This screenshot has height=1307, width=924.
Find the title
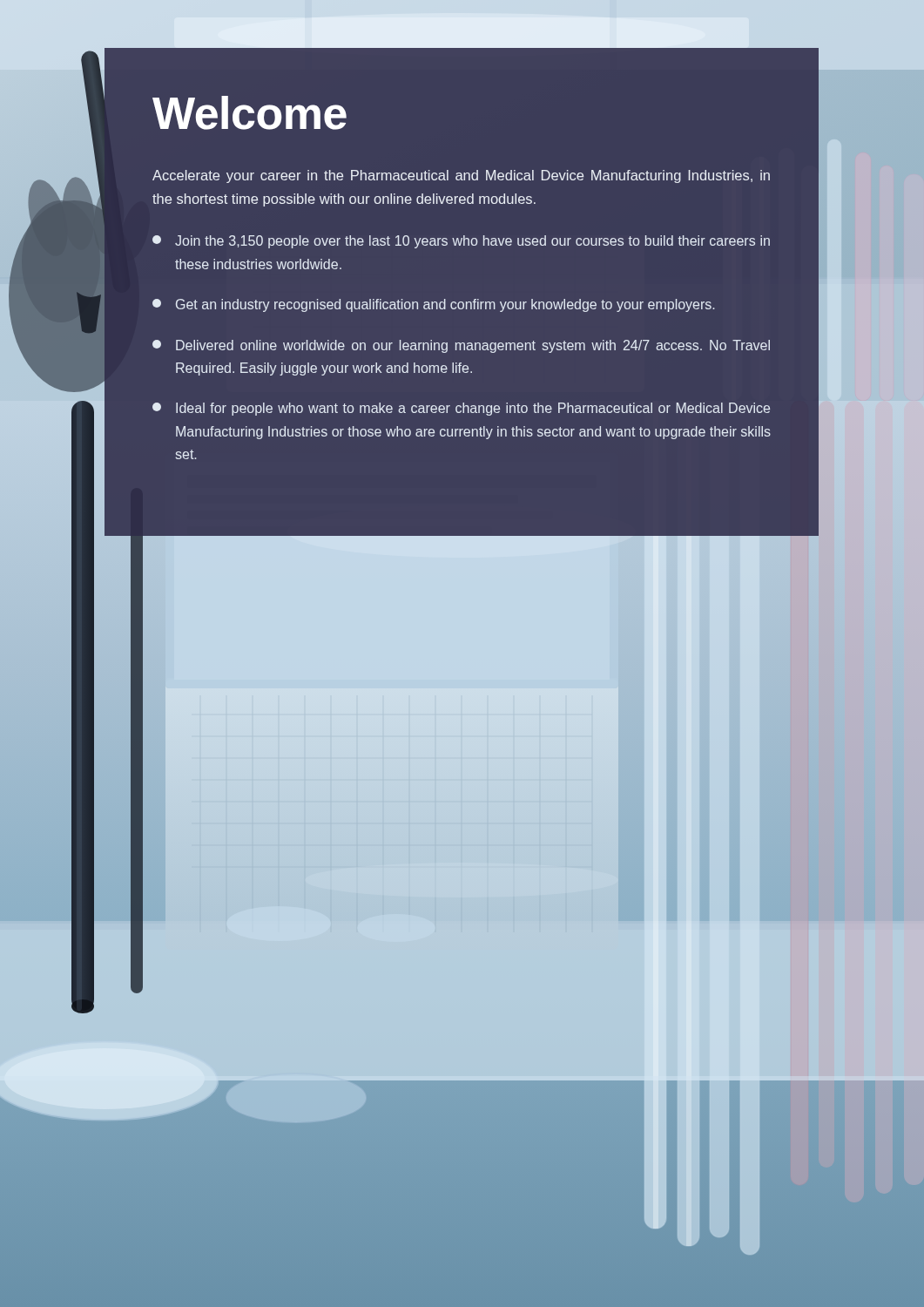pyautogui.click(x=250, y=113)
